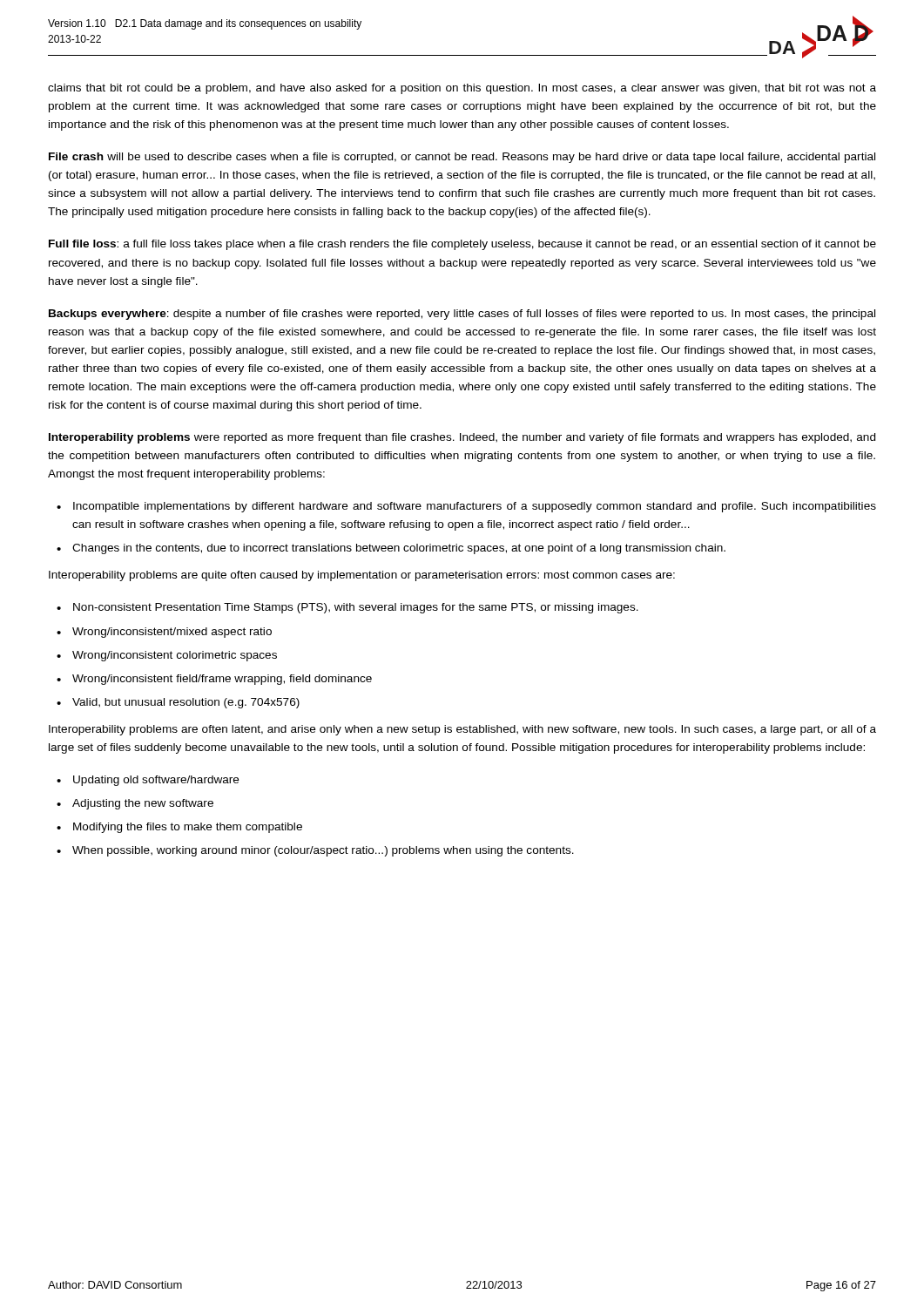Select the text block with the text "File crash will be used to"
This screenshot has width=924, height=1307.
pyautogui.click(x=462, y=184)
